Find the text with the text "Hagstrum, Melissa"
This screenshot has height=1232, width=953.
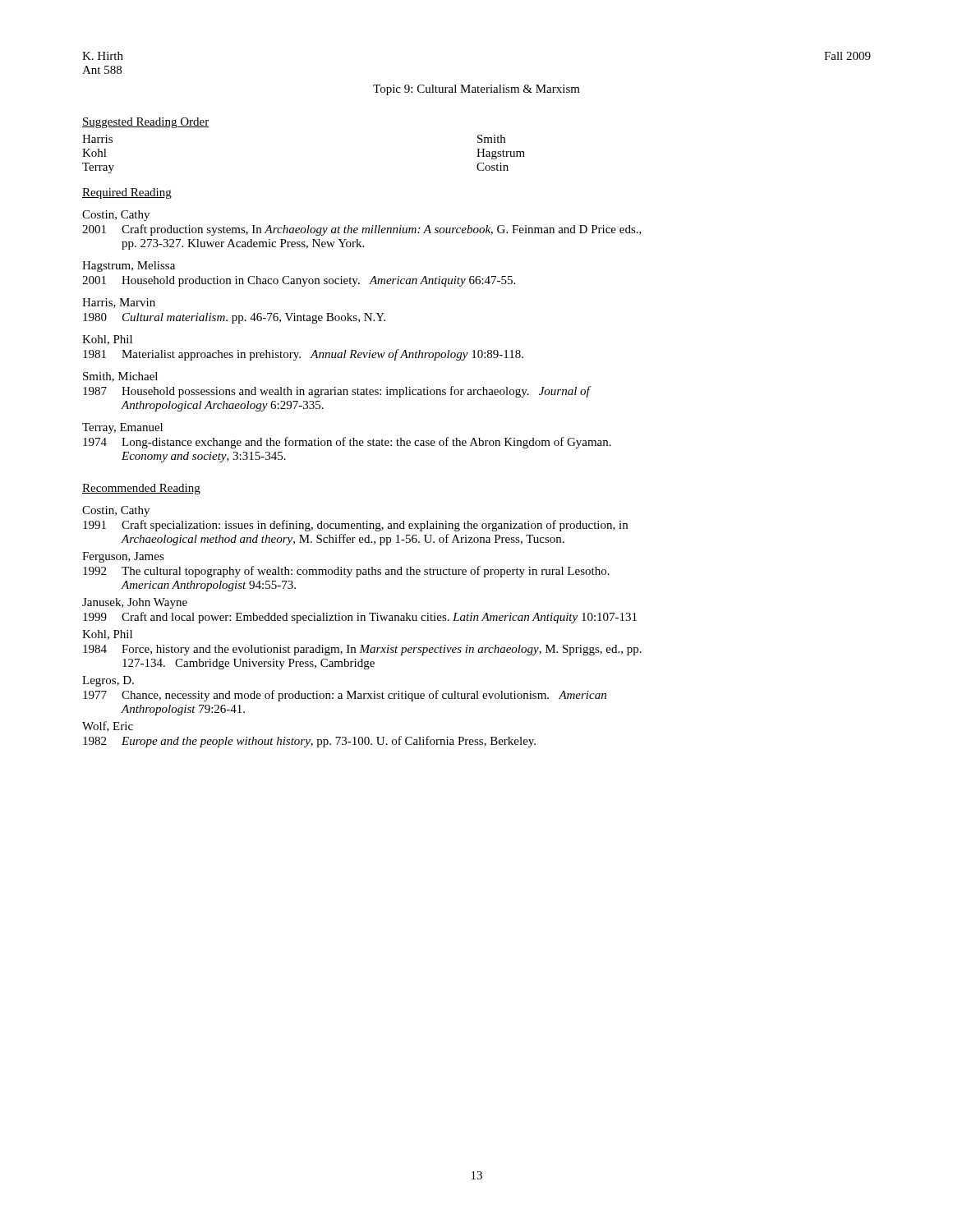click(x=129, y=265)
